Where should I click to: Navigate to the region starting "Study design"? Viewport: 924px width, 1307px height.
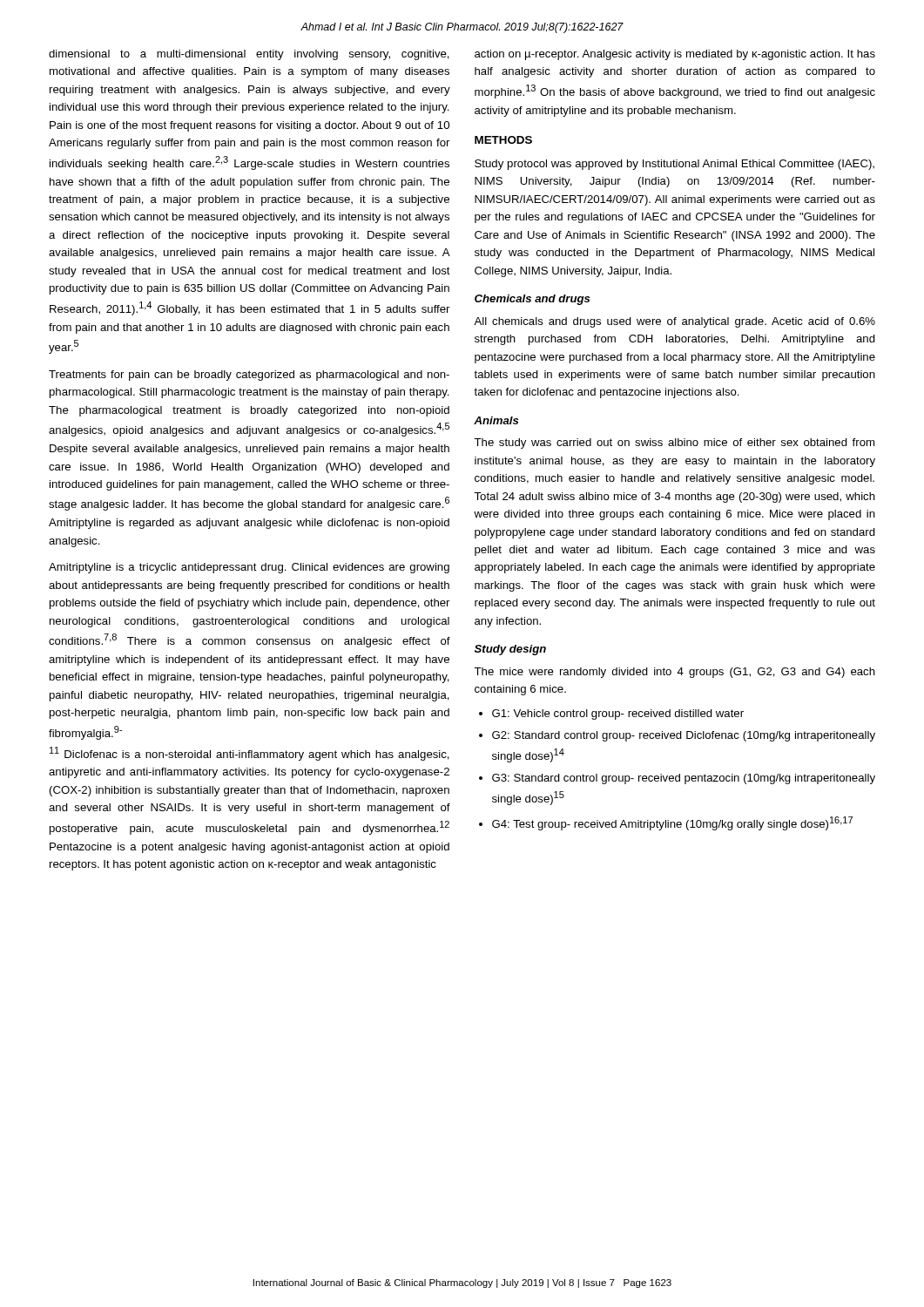click(510, 649)
